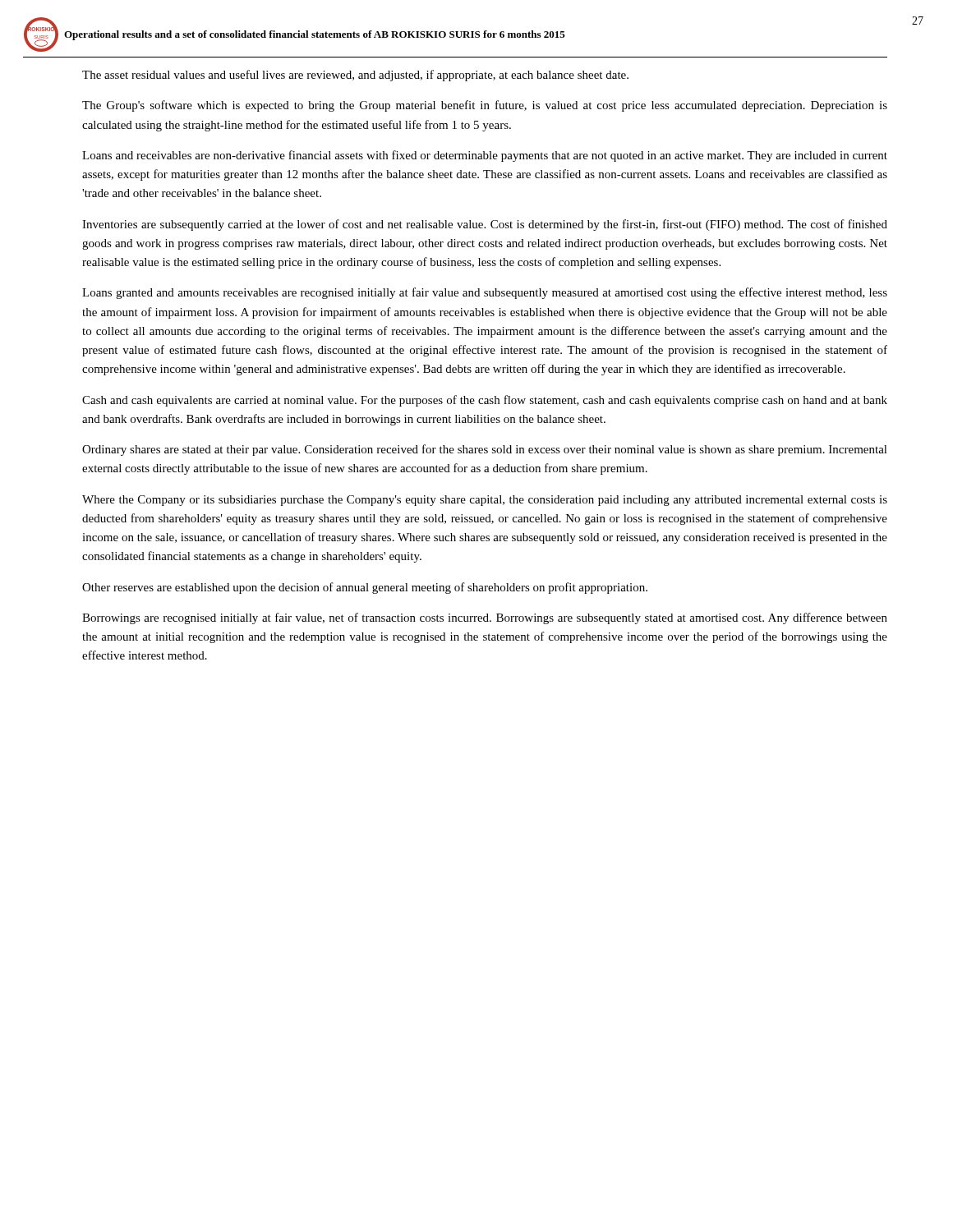Select the text block that says "Ordinary shares are stated"
This screenshot has width=953, height=1232.
coord(485,459)
